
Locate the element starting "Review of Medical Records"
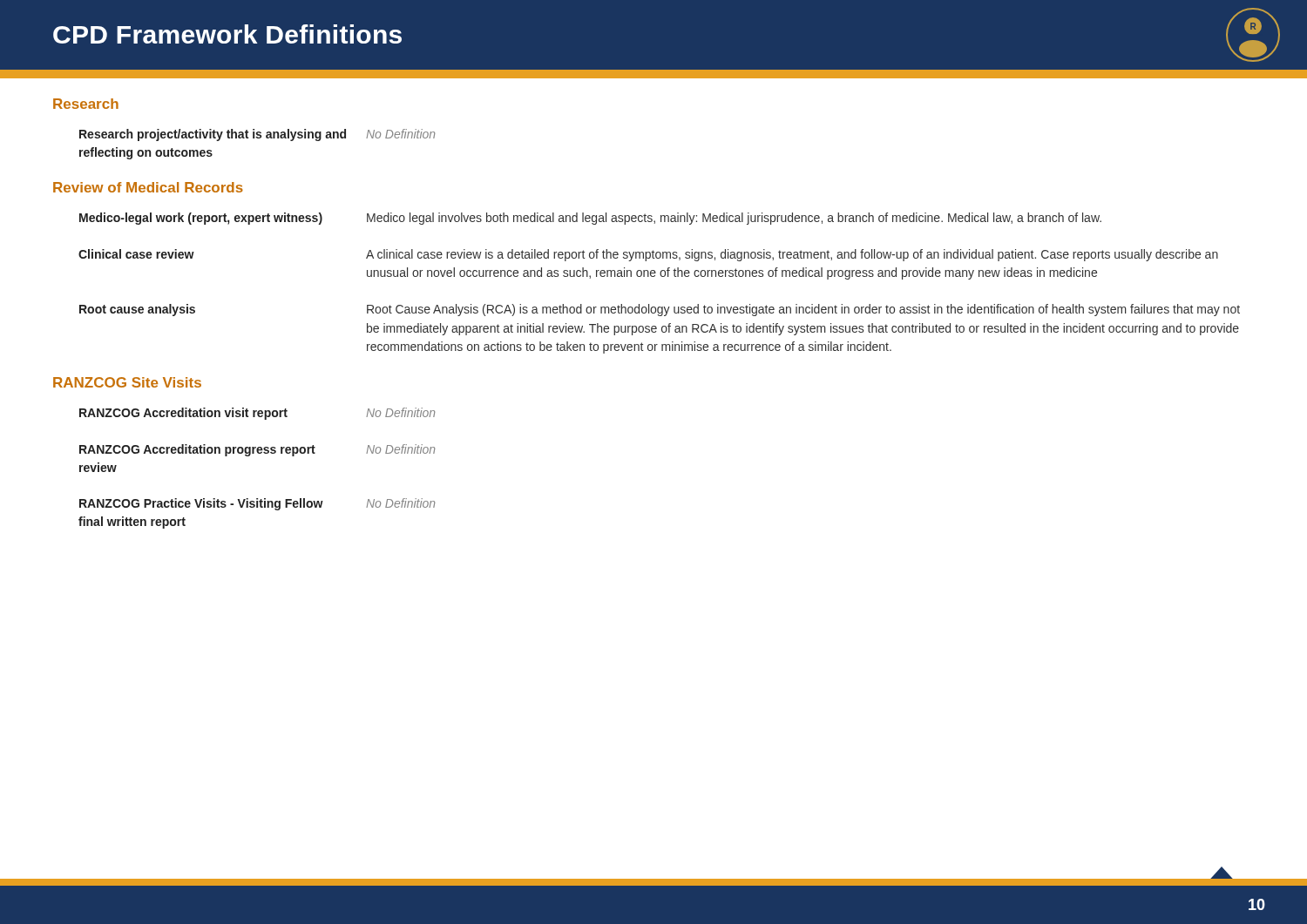(148, 188)
